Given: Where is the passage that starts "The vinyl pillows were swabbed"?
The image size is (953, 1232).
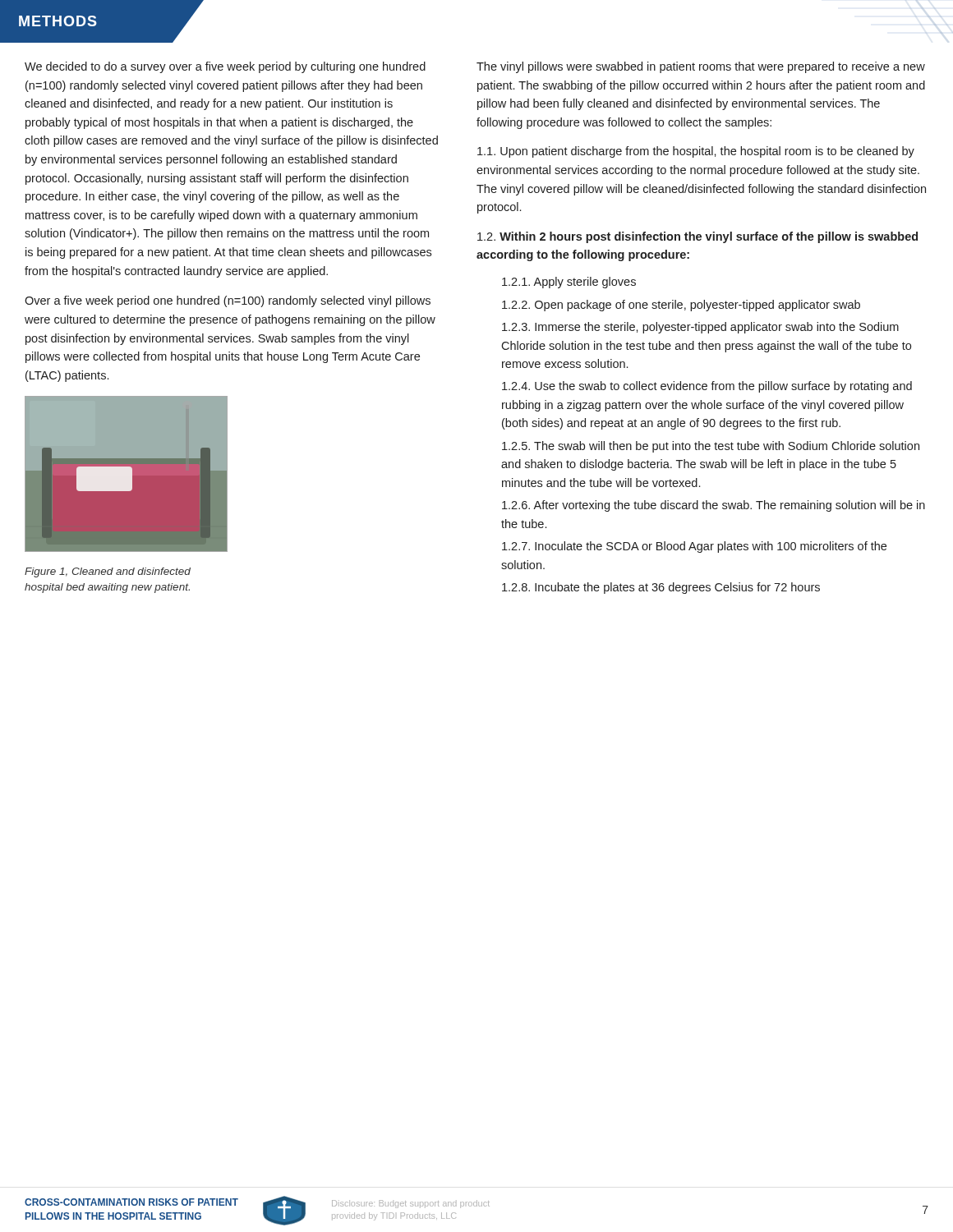Looking at the screenshot, I should 701,94.
